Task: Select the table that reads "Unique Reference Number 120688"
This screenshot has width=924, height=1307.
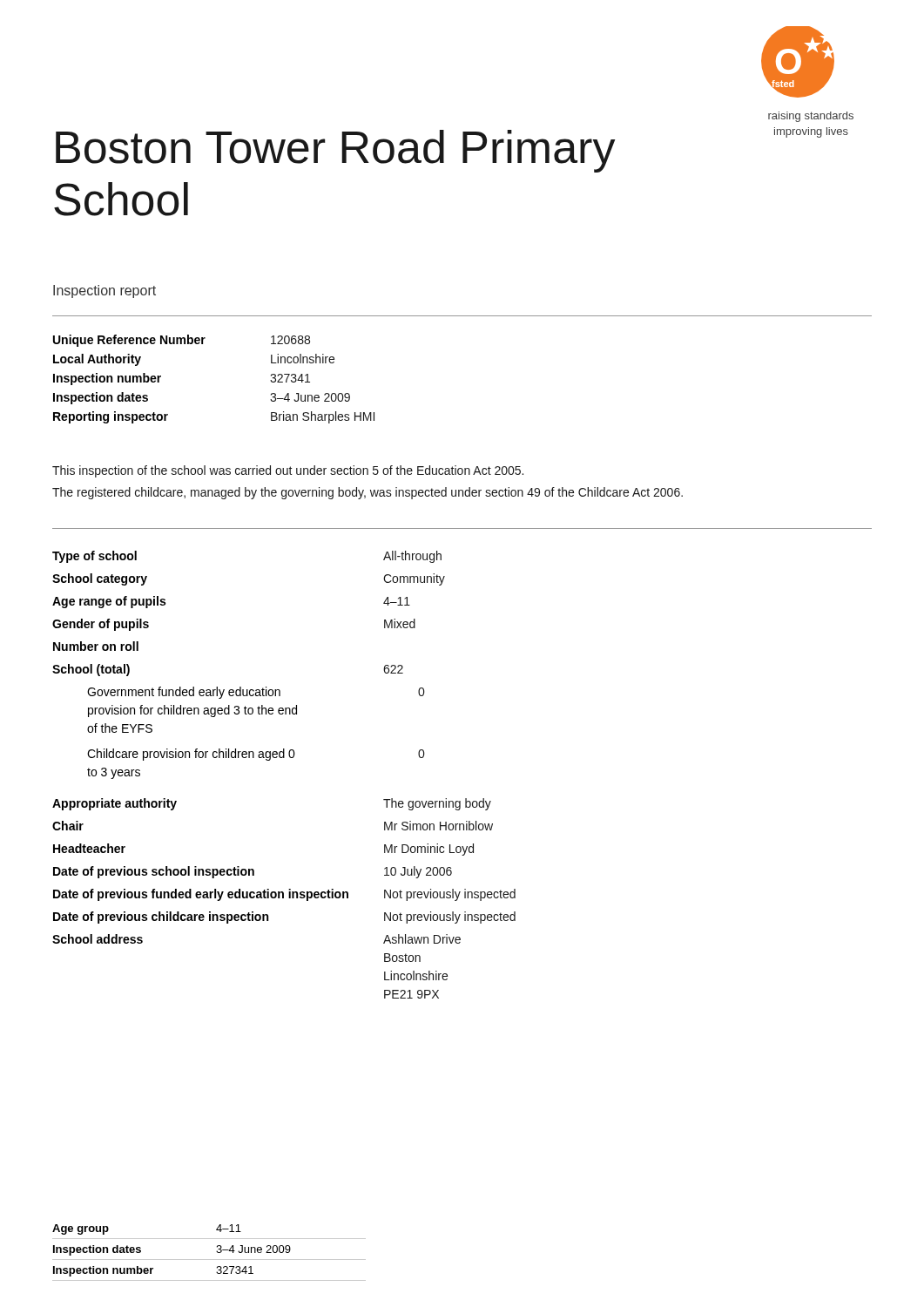Action: (462, 381)
